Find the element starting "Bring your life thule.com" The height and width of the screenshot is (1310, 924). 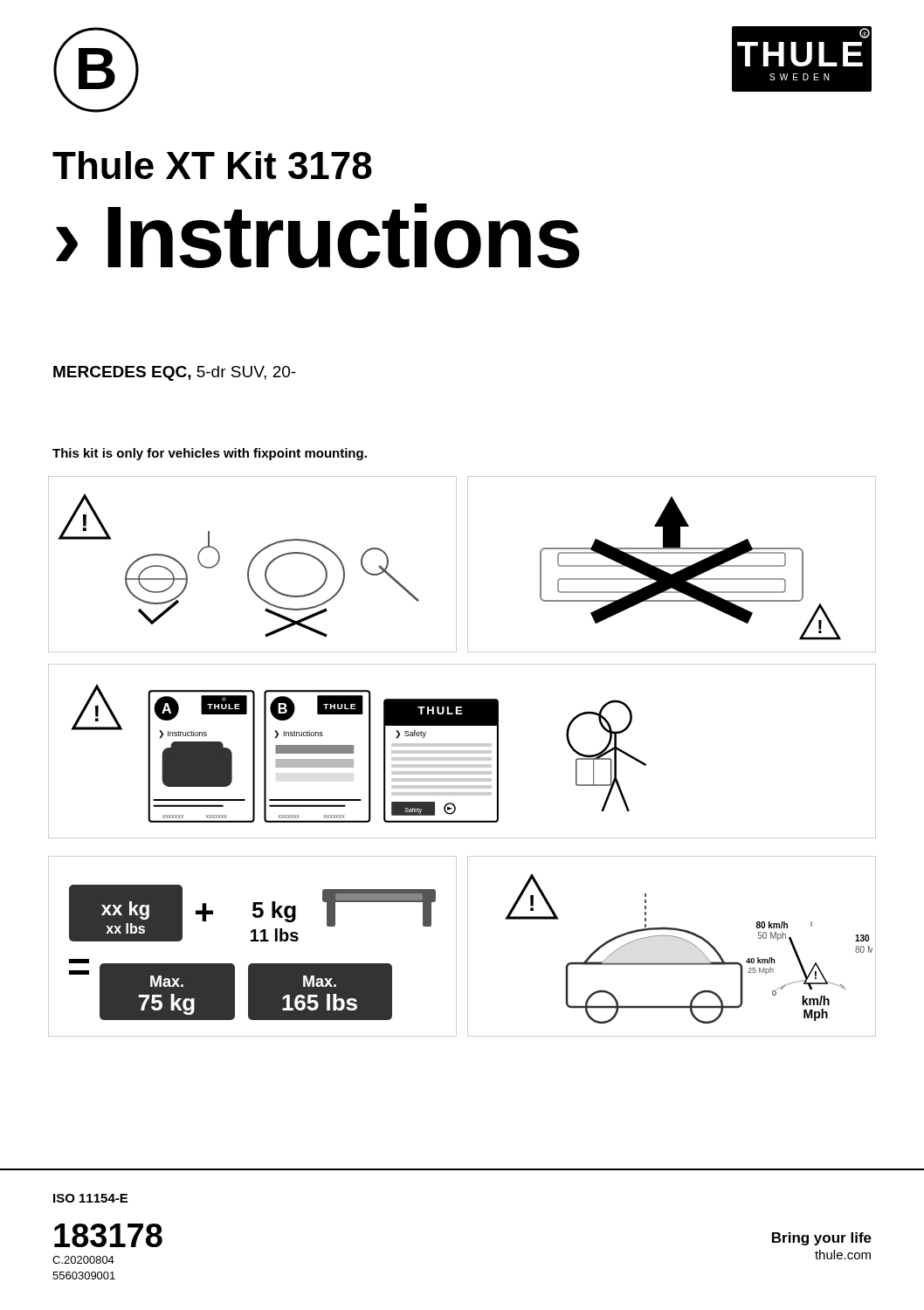pyautogui.click(x=821, y=1246)
